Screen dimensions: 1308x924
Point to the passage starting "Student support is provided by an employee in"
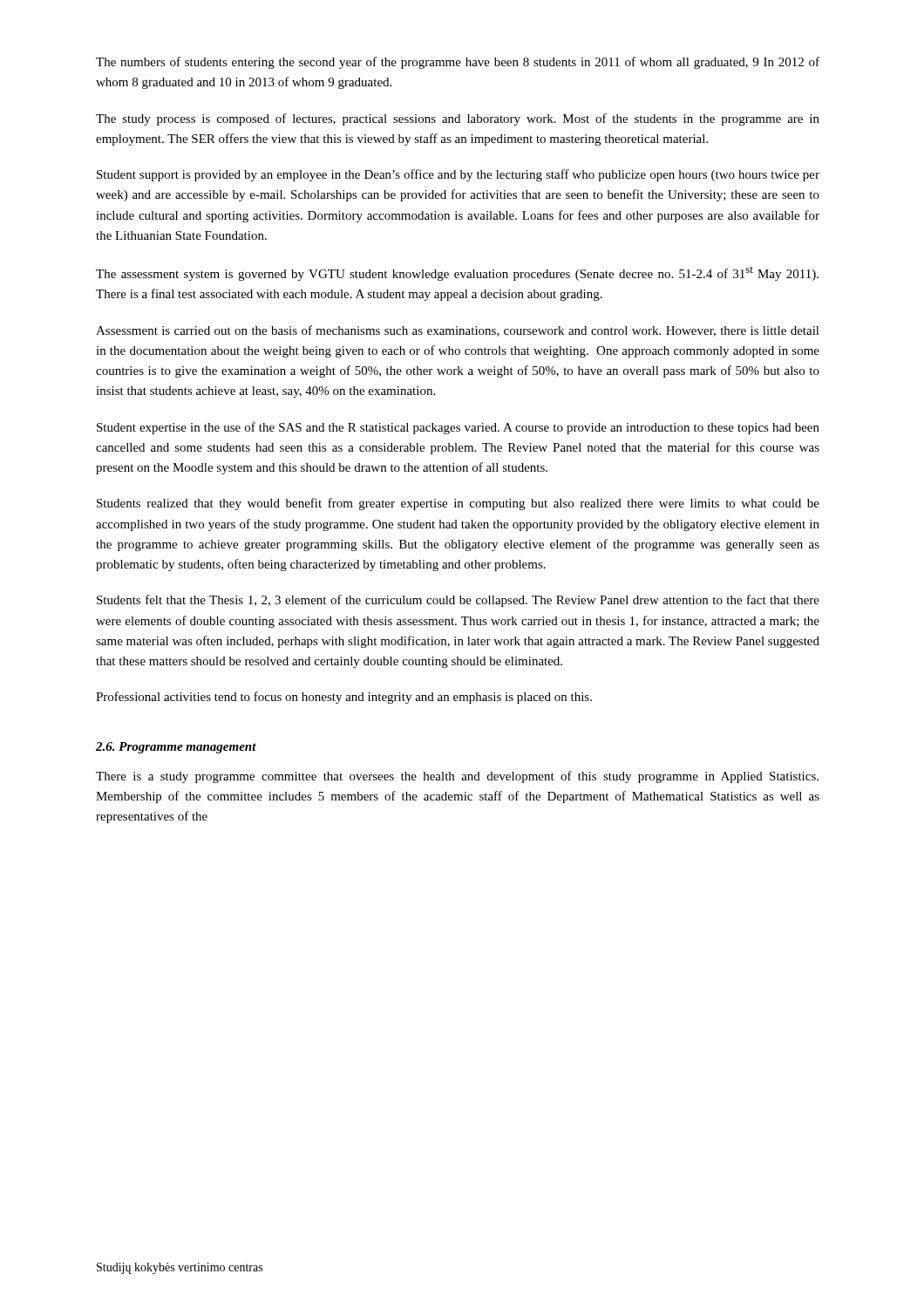[x=458, y=205]
